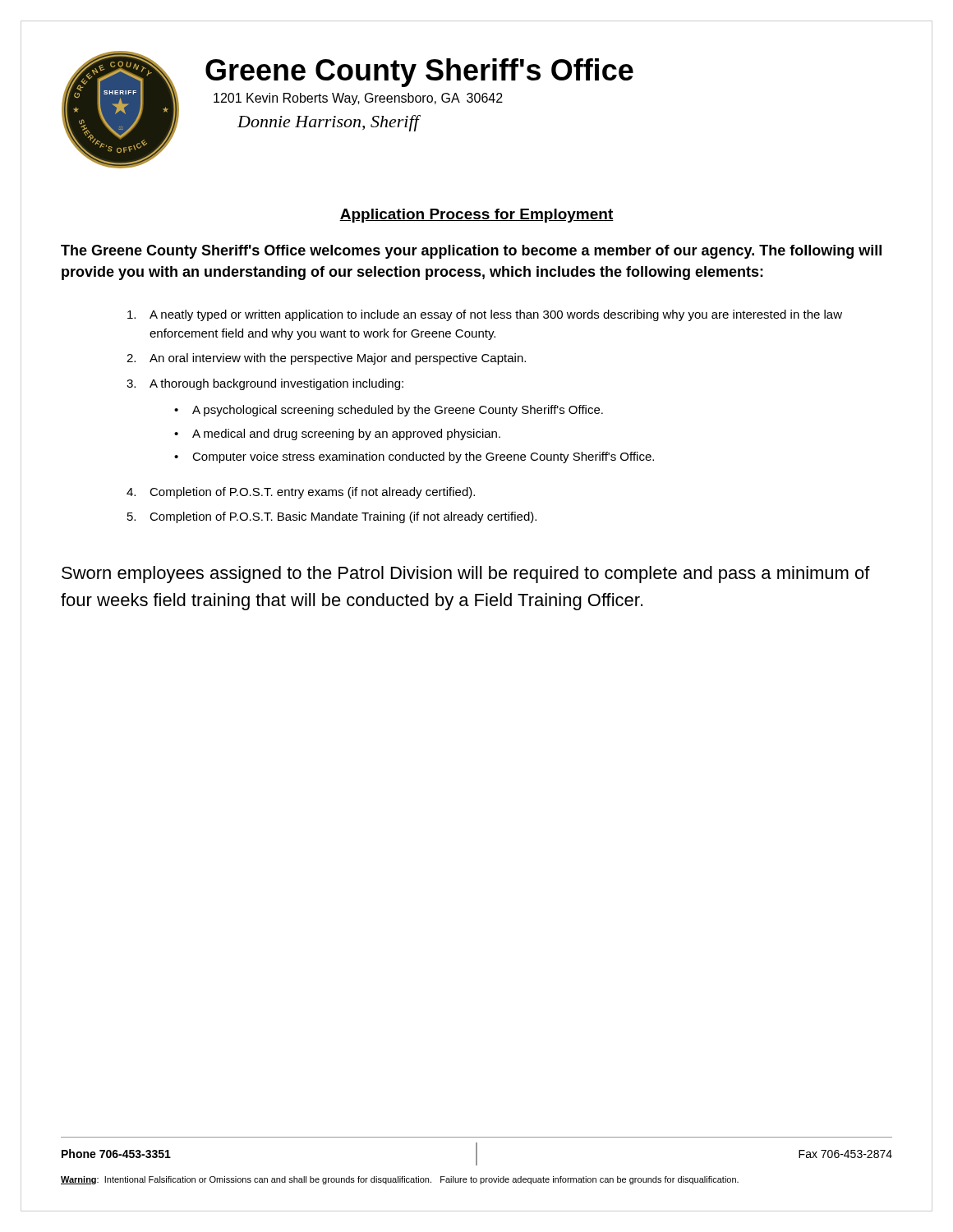Click on the title with the text "Greene County Sheriff's Office"
953x1232 pixels.
tap(548, 70)
